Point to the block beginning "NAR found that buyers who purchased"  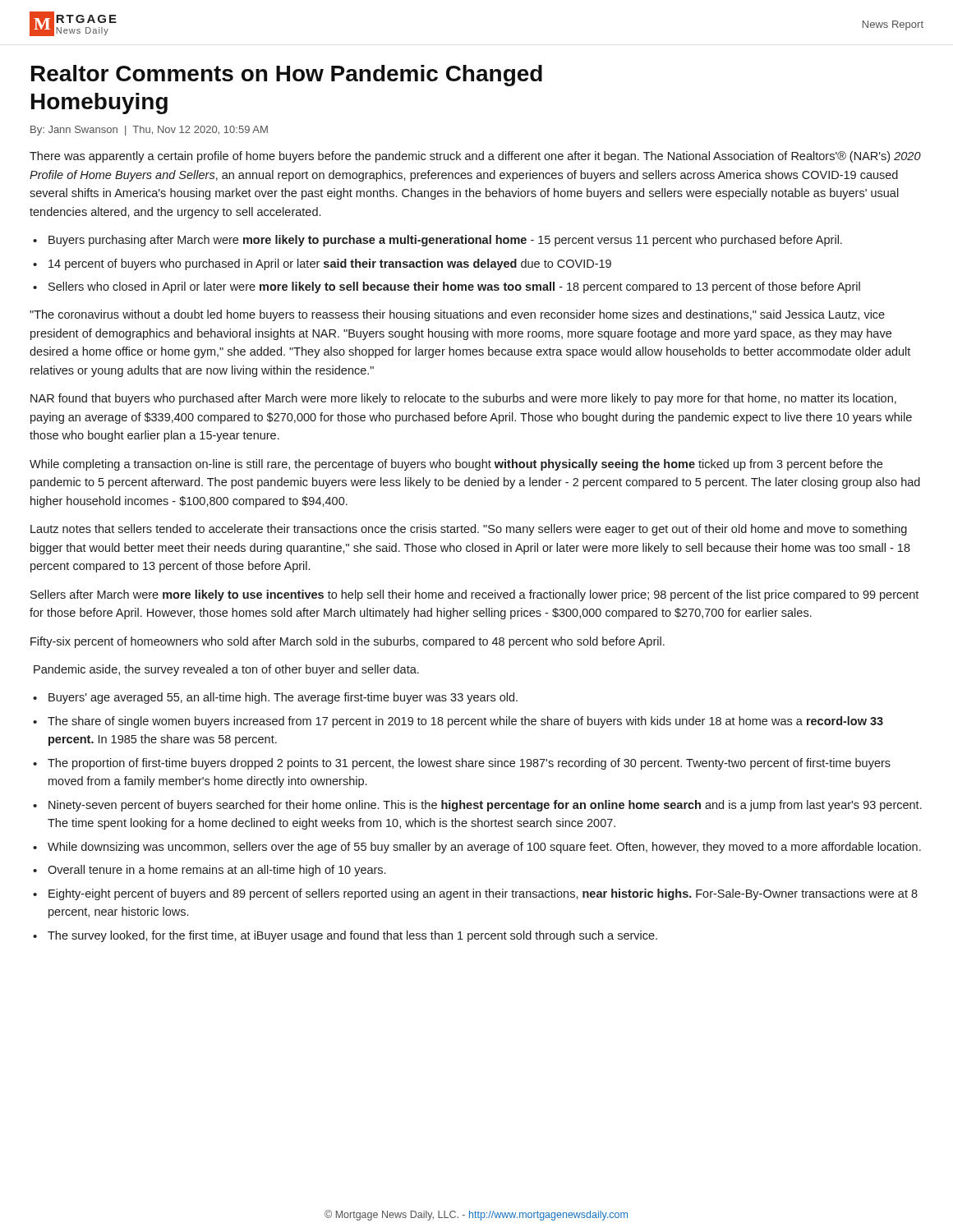tap(471, 417)
